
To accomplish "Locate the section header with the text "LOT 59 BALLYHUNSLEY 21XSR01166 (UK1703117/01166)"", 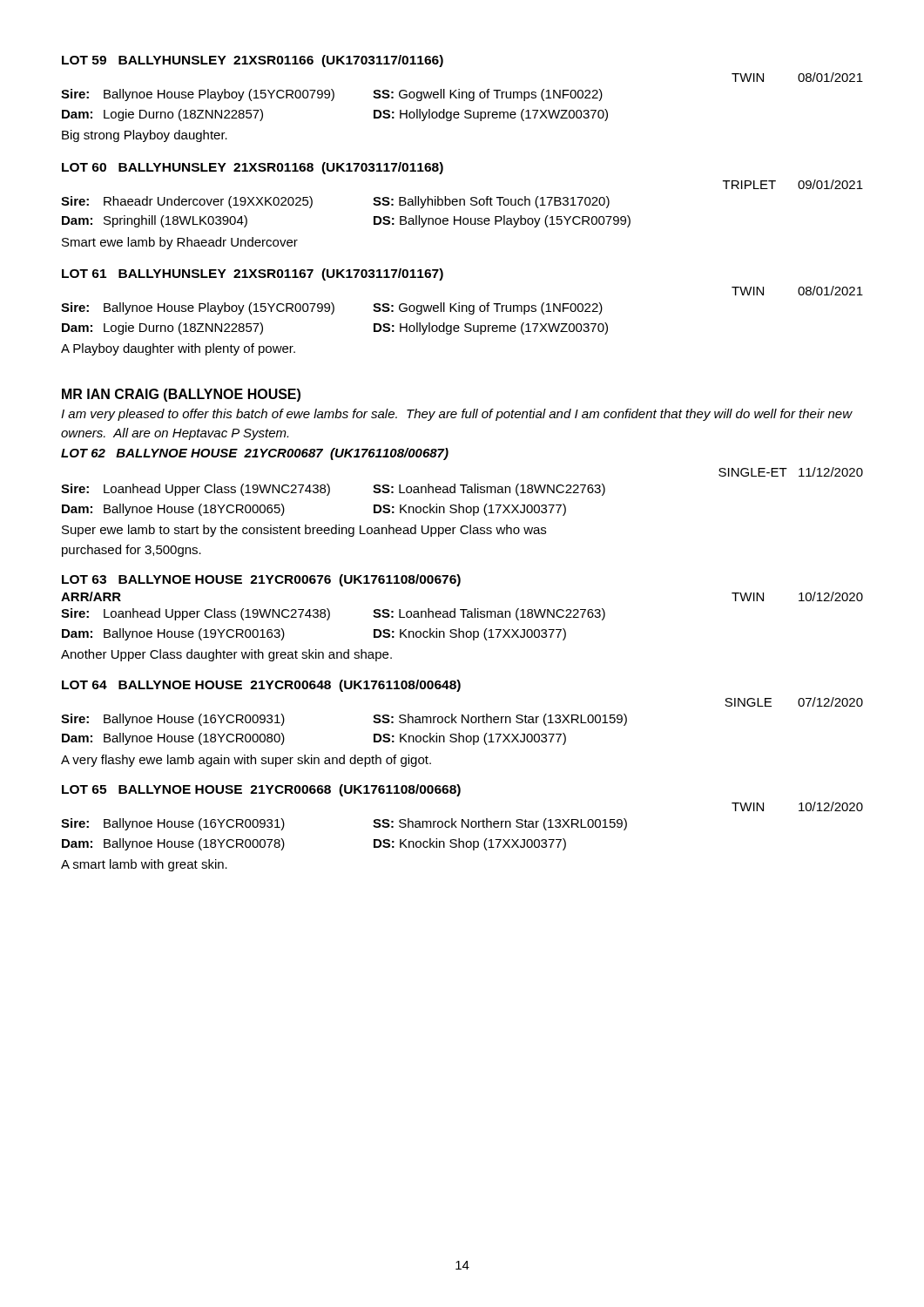I will pyautogui.click(x=252, y=60).
